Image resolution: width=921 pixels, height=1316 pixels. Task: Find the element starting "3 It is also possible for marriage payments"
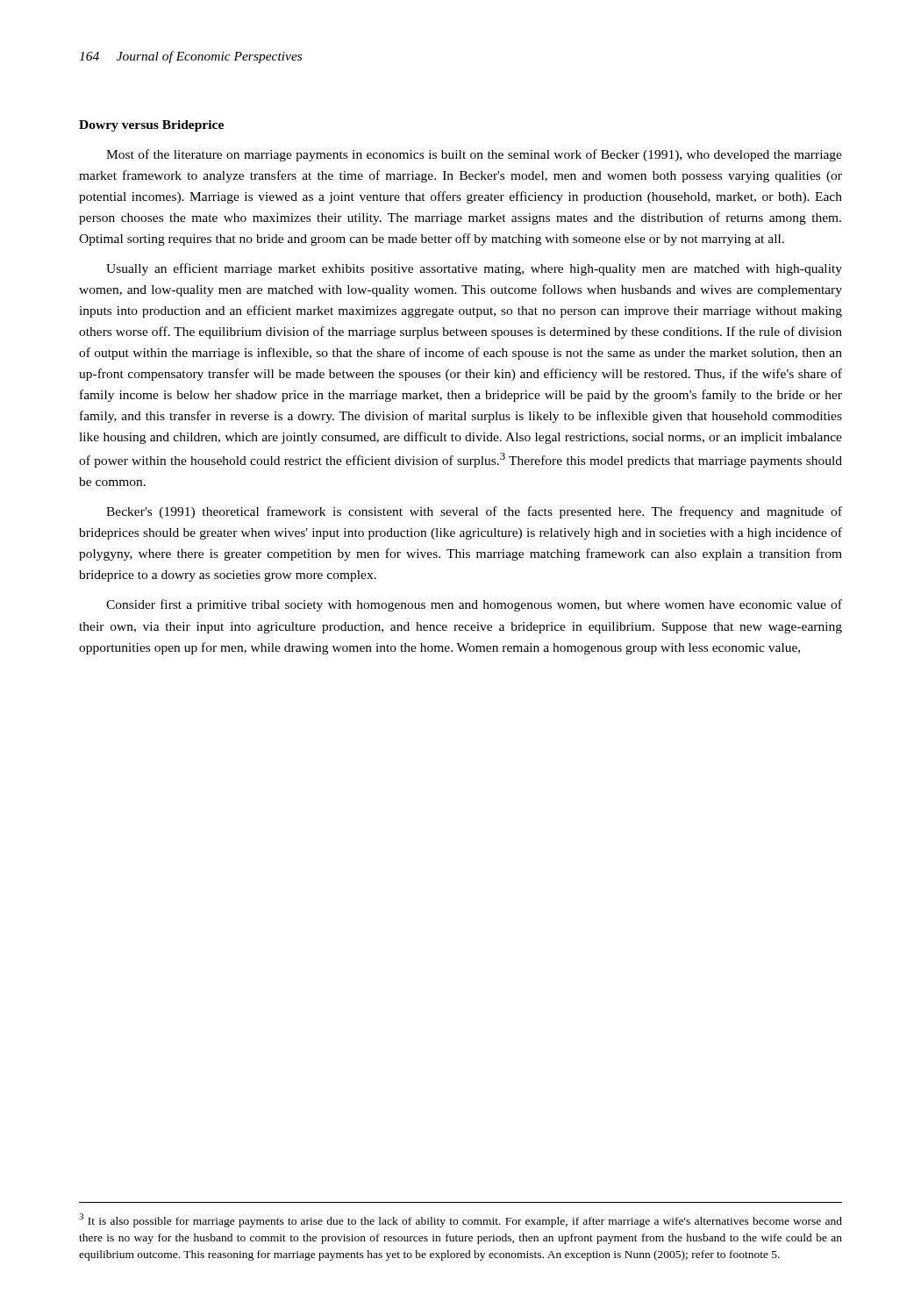click(460, 1236)
